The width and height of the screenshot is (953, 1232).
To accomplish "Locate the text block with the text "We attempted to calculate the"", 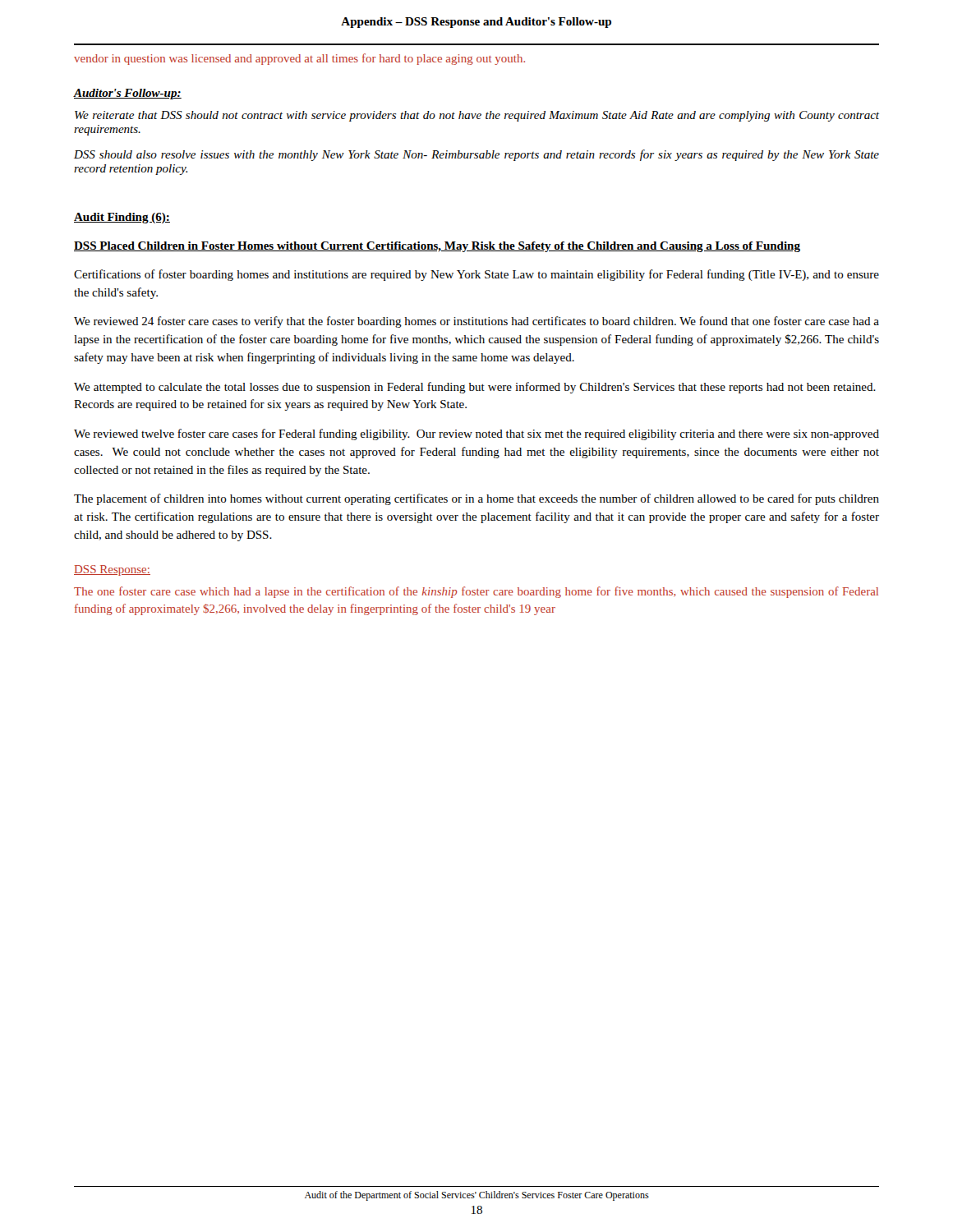I will [x=476, y=395].
